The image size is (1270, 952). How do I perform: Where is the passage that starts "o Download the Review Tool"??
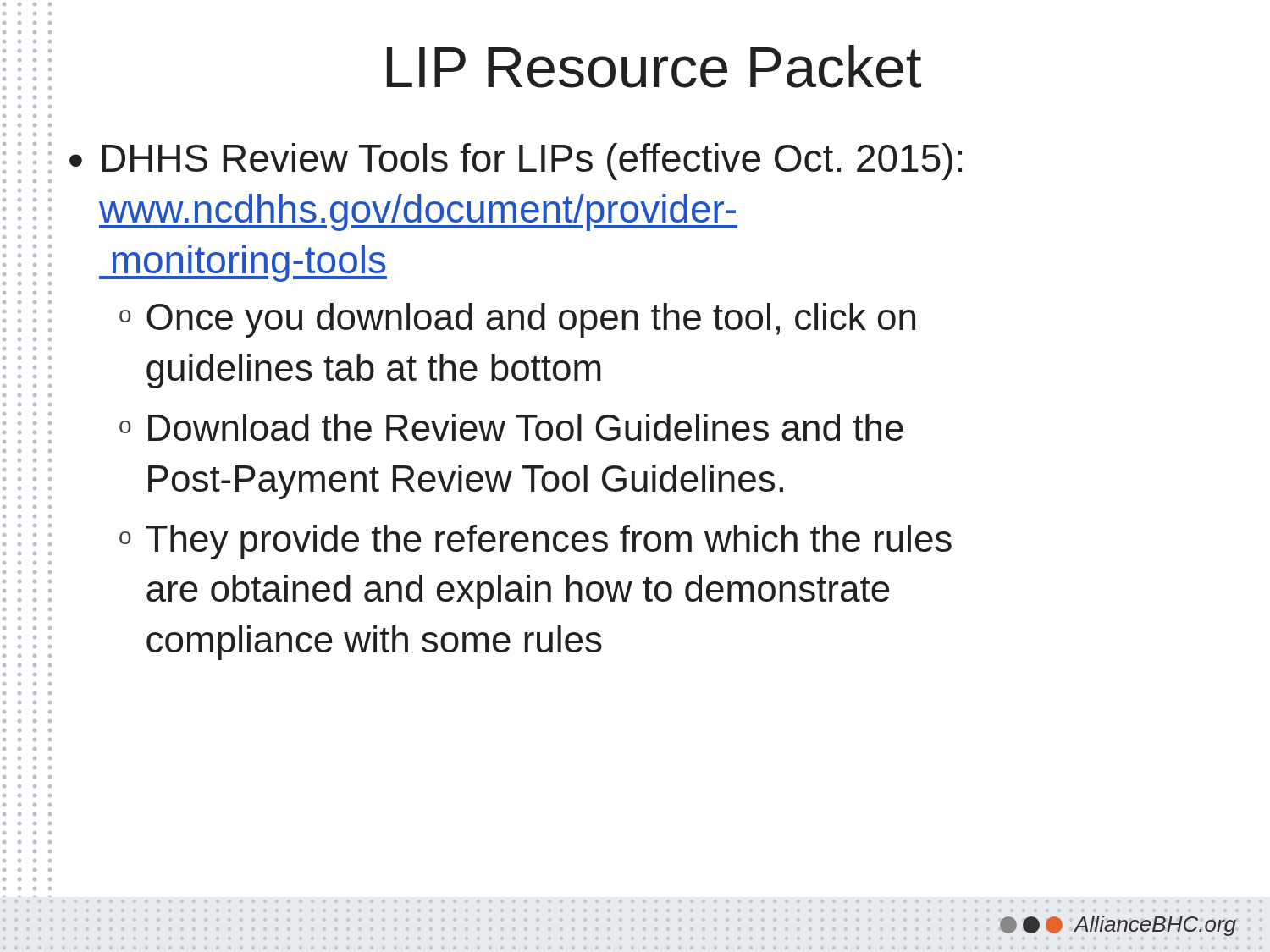[677, 453]
